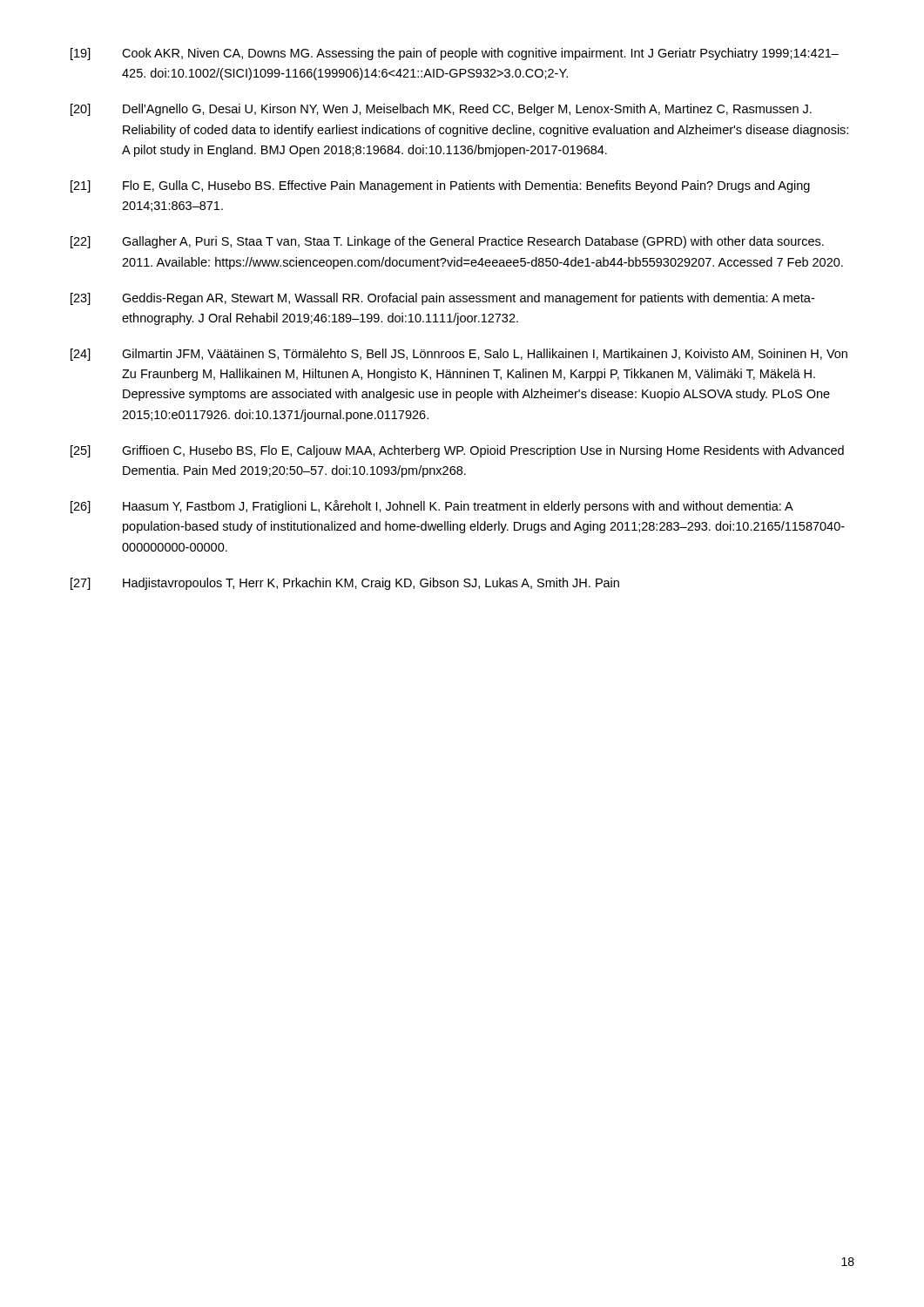The width and height of the screenshot is (924, 1307).
Task: Locate the element starting "[22] Gallagher A, Puri S, Staa T van,"
Action: [462, 252]
